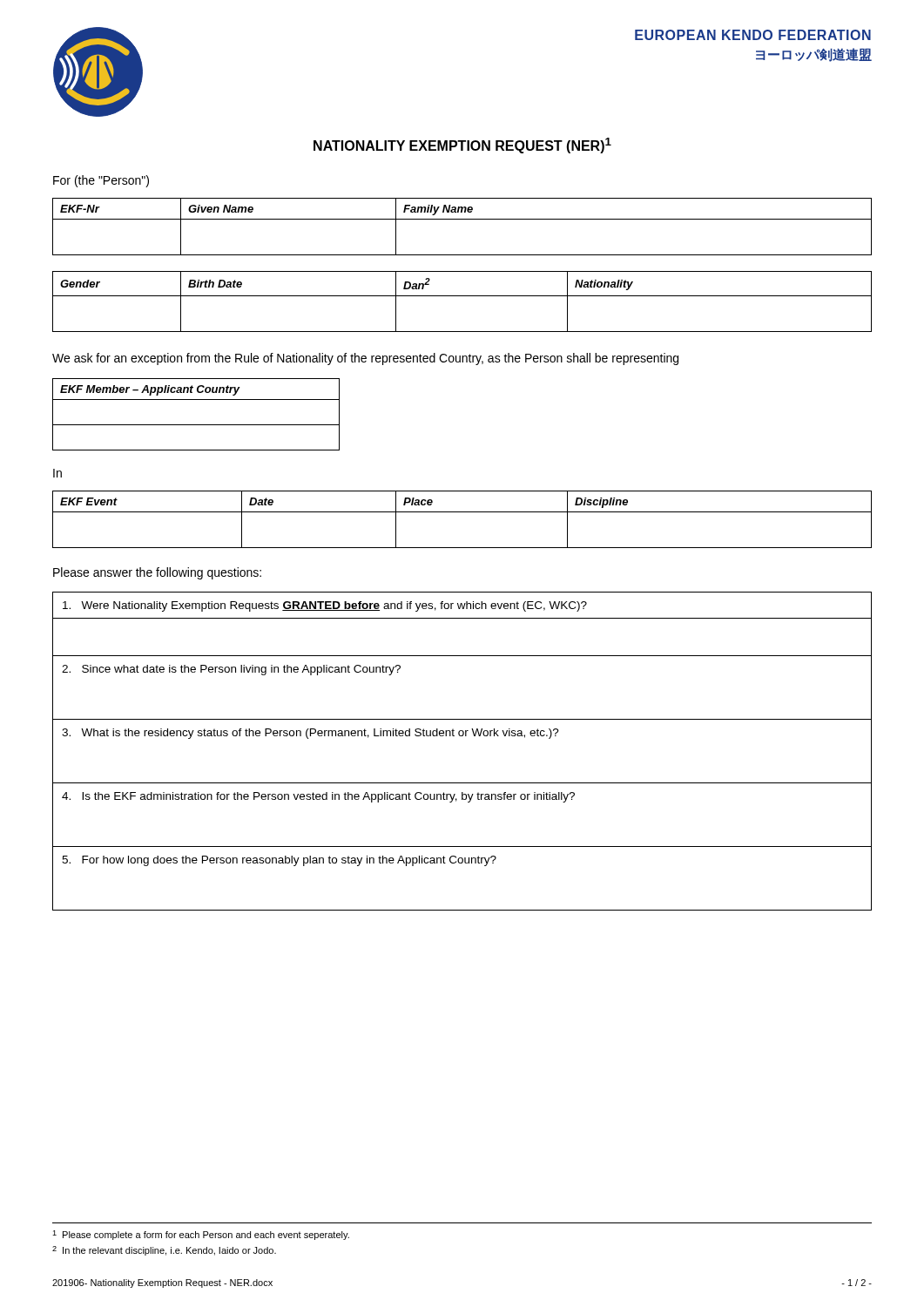
Task: Navigate to the region starting "5. For how long does the Person"
Action: [x=462, y=878]
